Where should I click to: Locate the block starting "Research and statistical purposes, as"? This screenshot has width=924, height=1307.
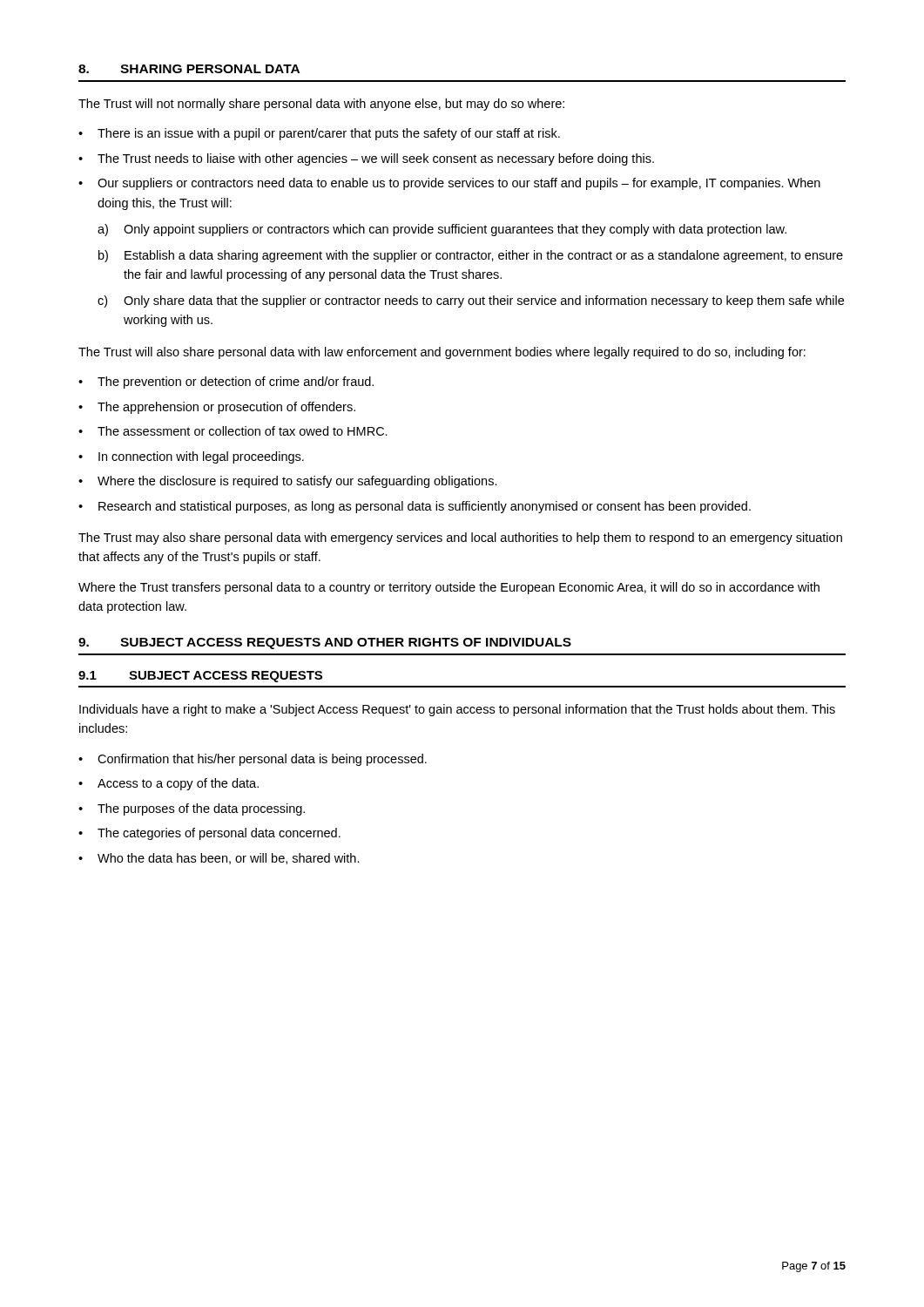pos(425,506)
